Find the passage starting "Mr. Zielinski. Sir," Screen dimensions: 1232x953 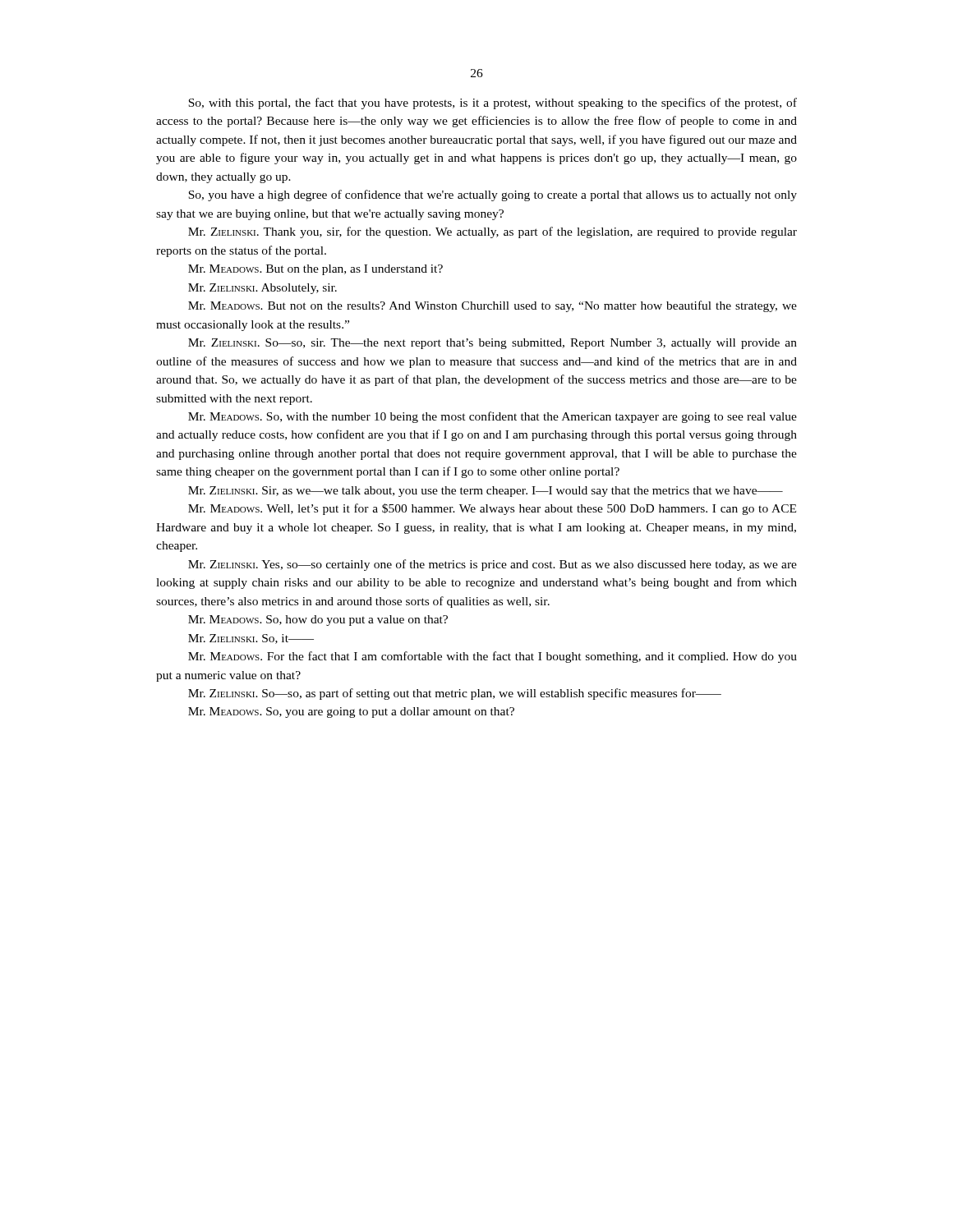point(476,490)
